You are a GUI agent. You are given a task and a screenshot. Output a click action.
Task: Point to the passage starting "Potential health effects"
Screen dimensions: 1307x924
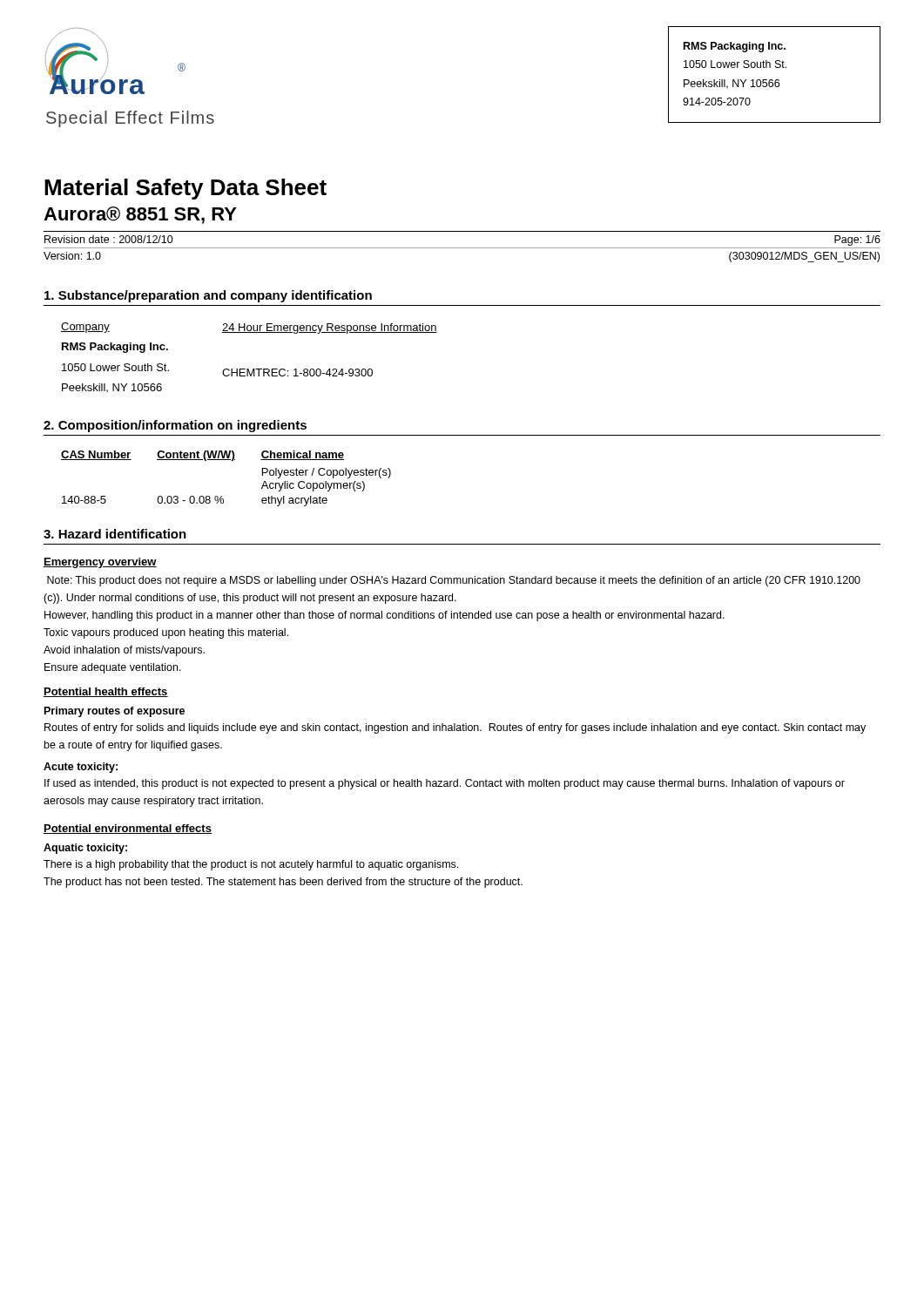[x=106, y=691]
